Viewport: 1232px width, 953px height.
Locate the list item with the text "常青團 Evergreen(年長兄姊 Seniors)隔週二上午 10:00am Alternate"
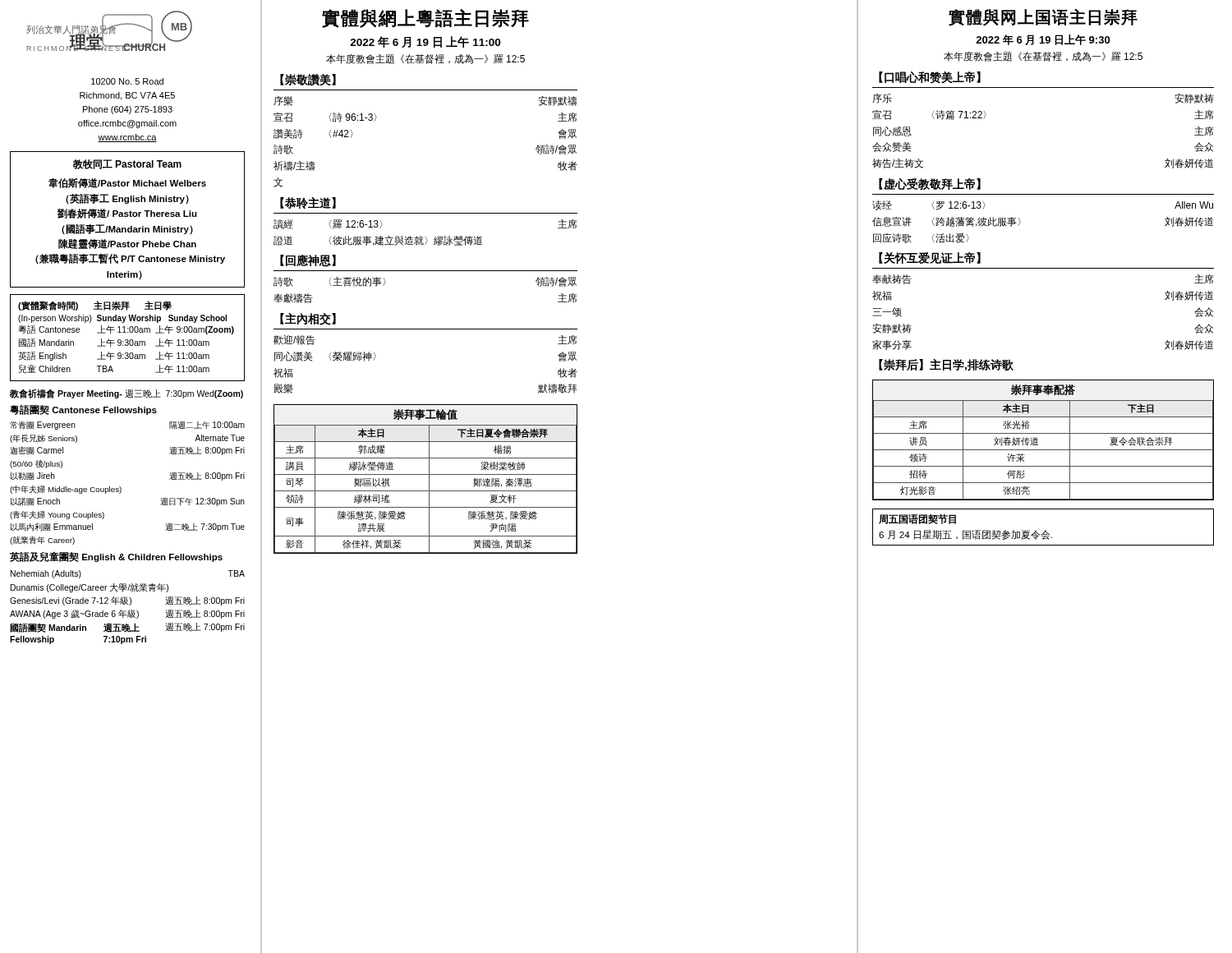[x=39, y=425]
